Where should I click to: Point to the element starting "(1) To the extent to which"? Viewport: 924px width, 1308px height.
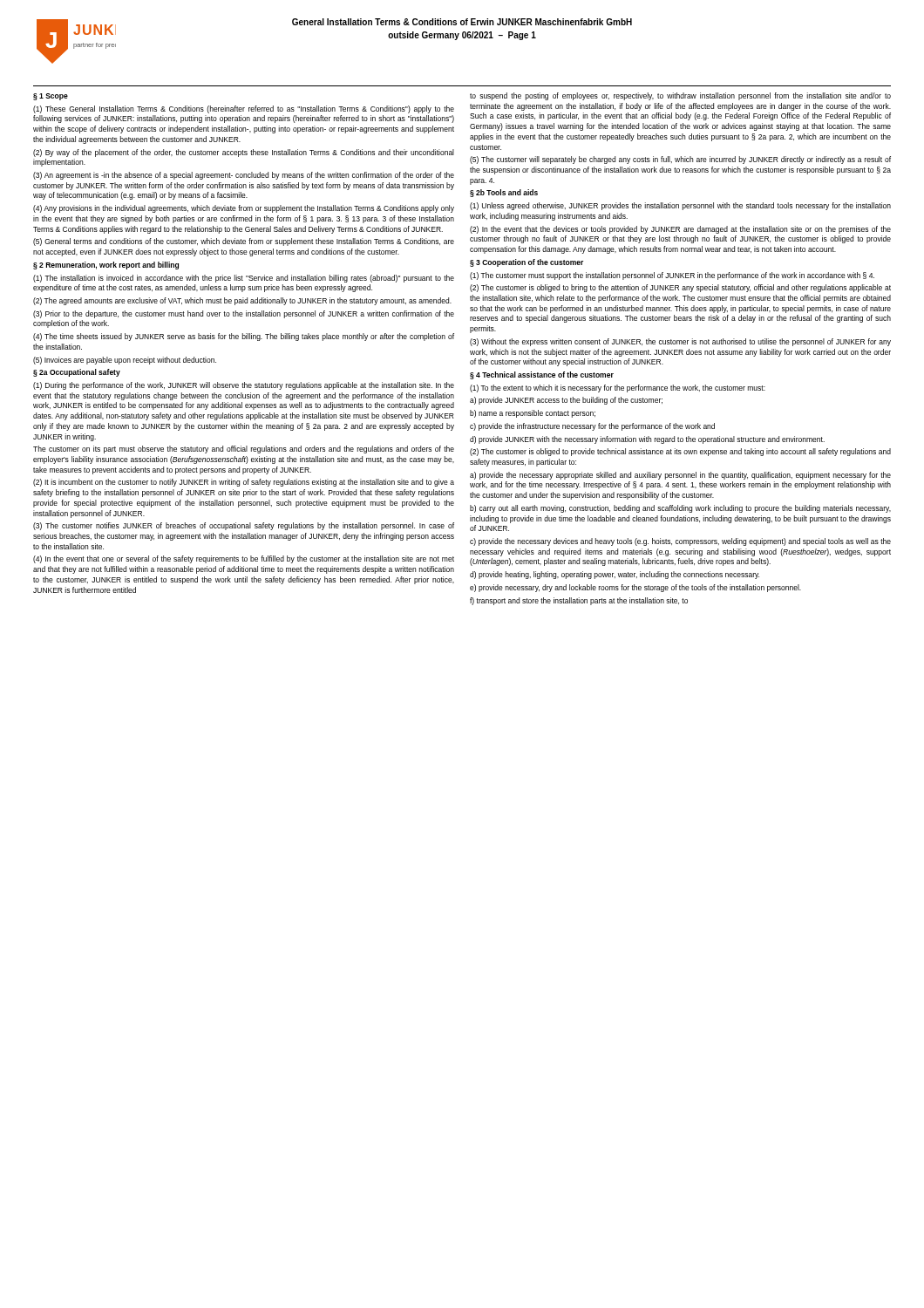pyautogui.click(x=680, y=495)
